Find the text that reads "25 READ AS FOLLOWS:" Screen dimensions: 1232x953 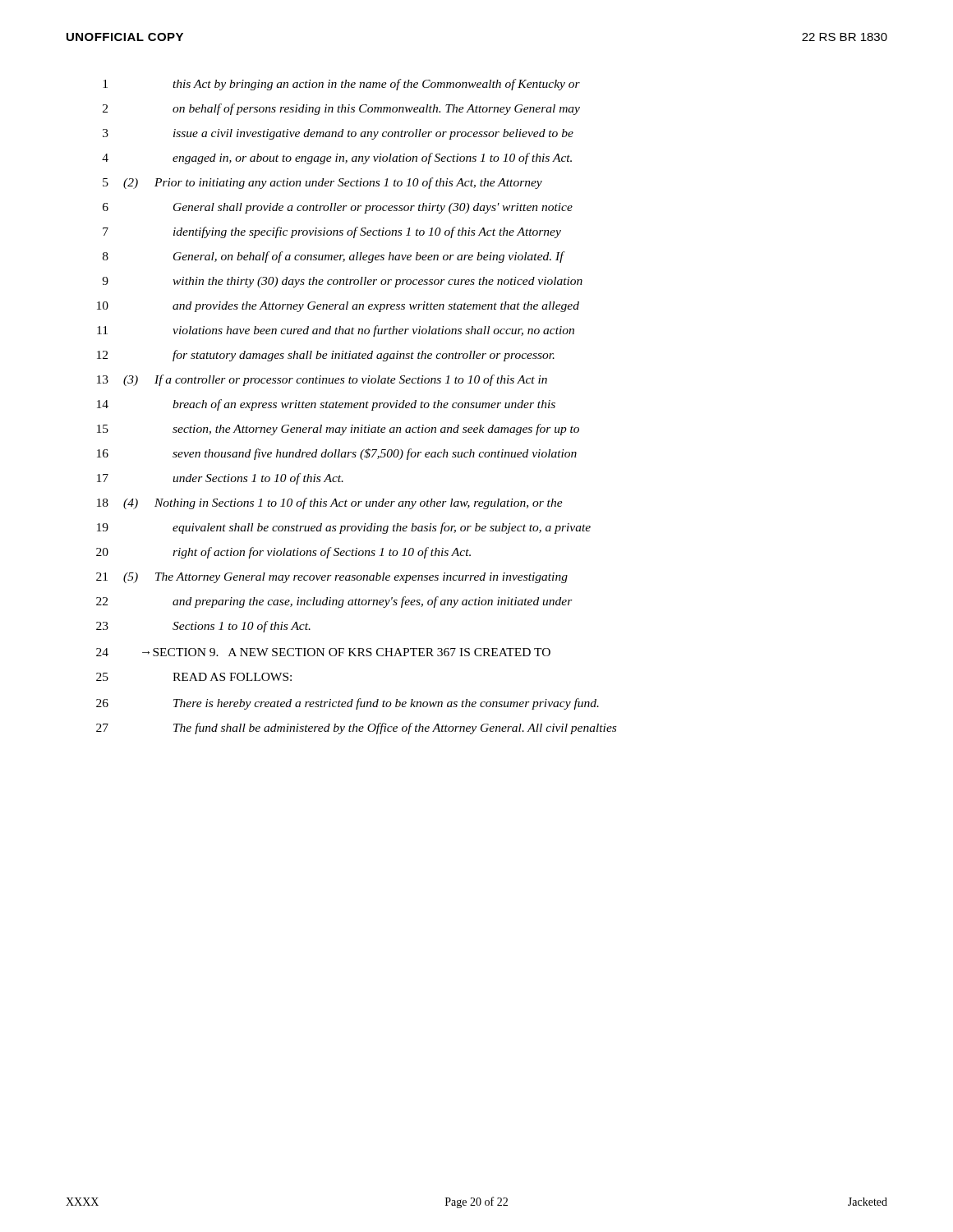pos(194,677)
